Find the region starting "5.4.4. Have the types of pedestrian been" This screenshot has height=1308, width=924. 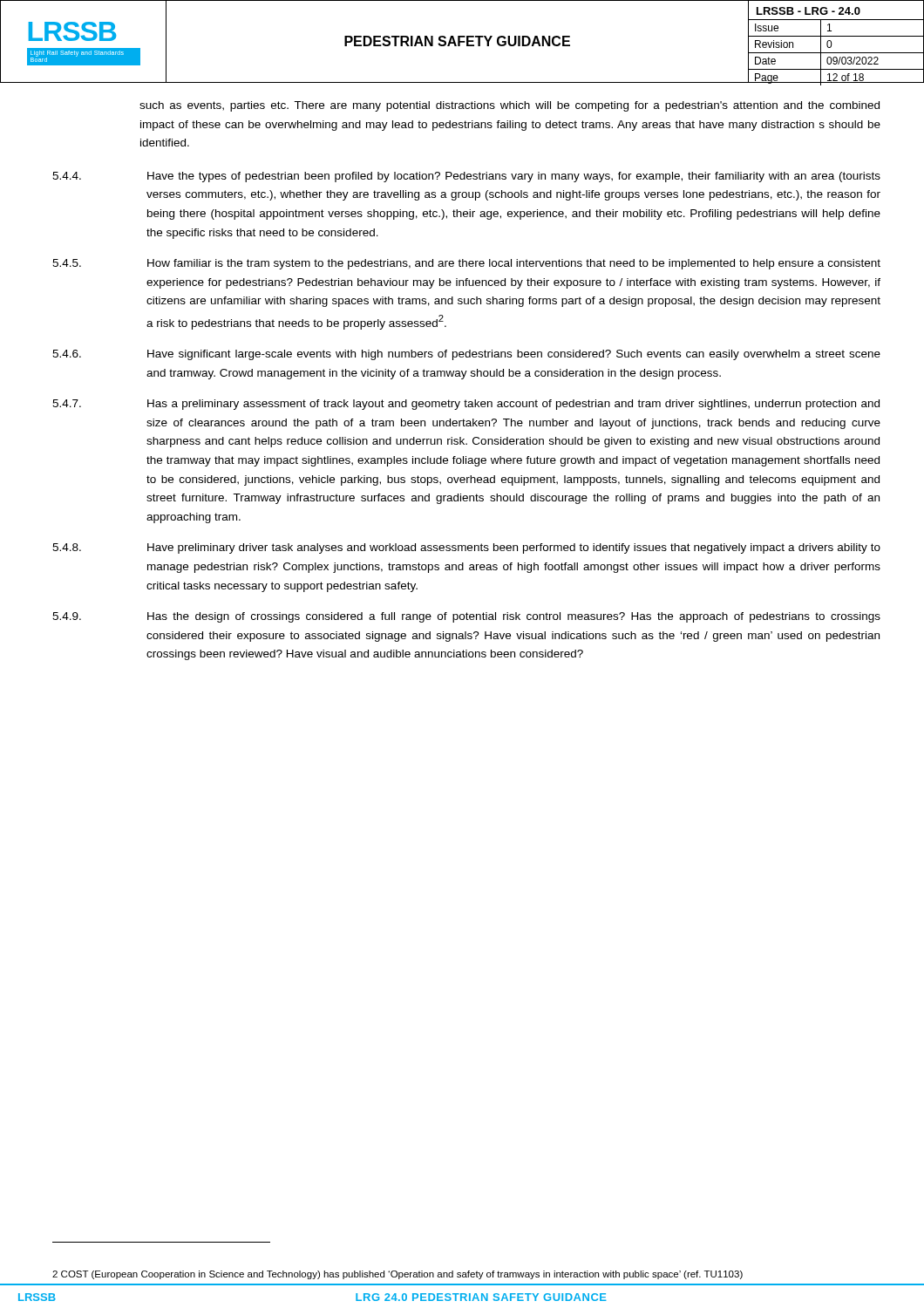click(x=466, y=204)
